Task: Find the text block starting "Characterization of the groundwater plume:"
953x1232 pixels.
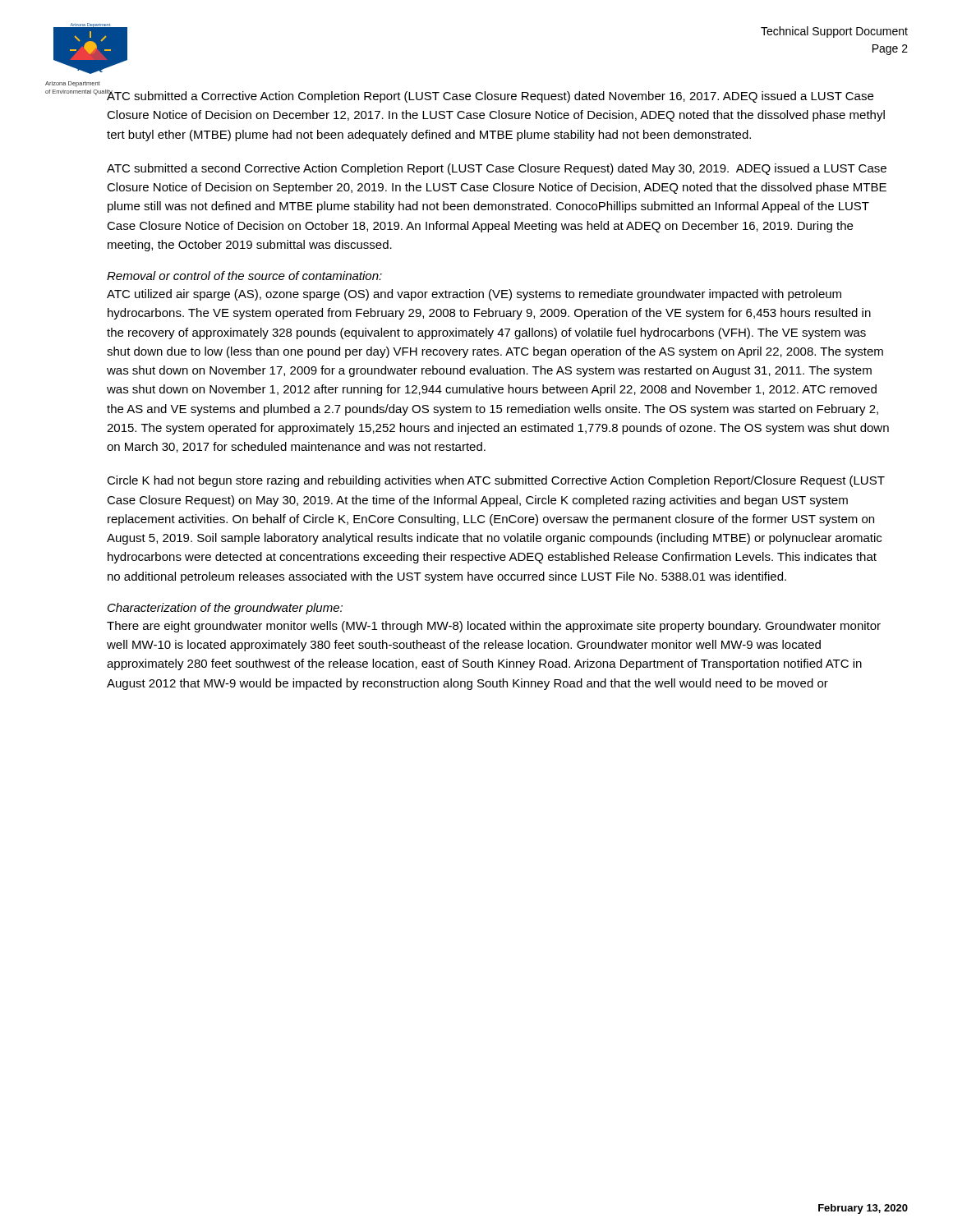Action: pos(225,607)
